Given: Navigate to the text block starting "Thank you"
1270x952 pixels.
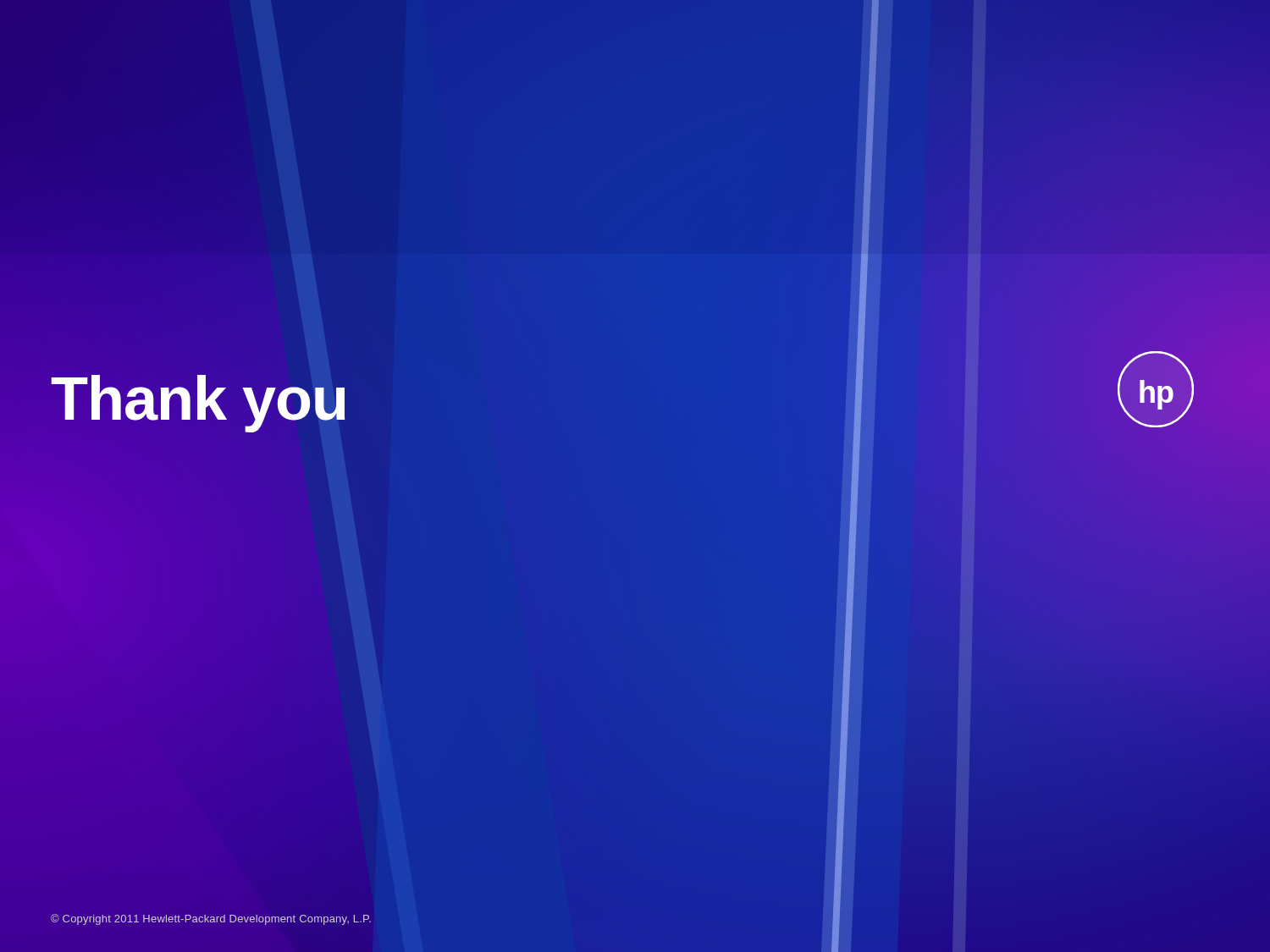Looking at the screenshot, I should tap(199, 399).
